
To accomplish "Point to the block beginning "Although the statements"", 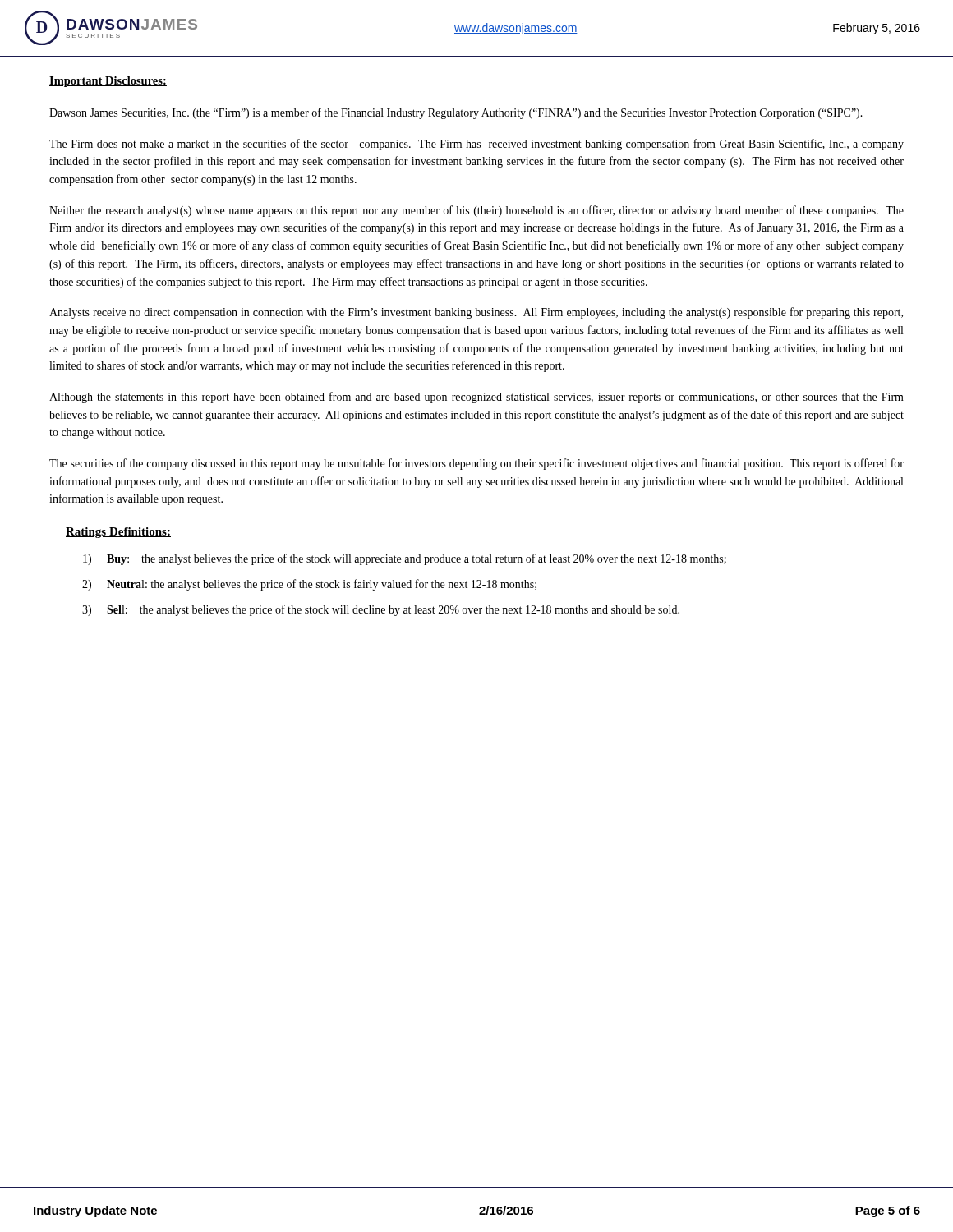I will (x=476, y=415).
